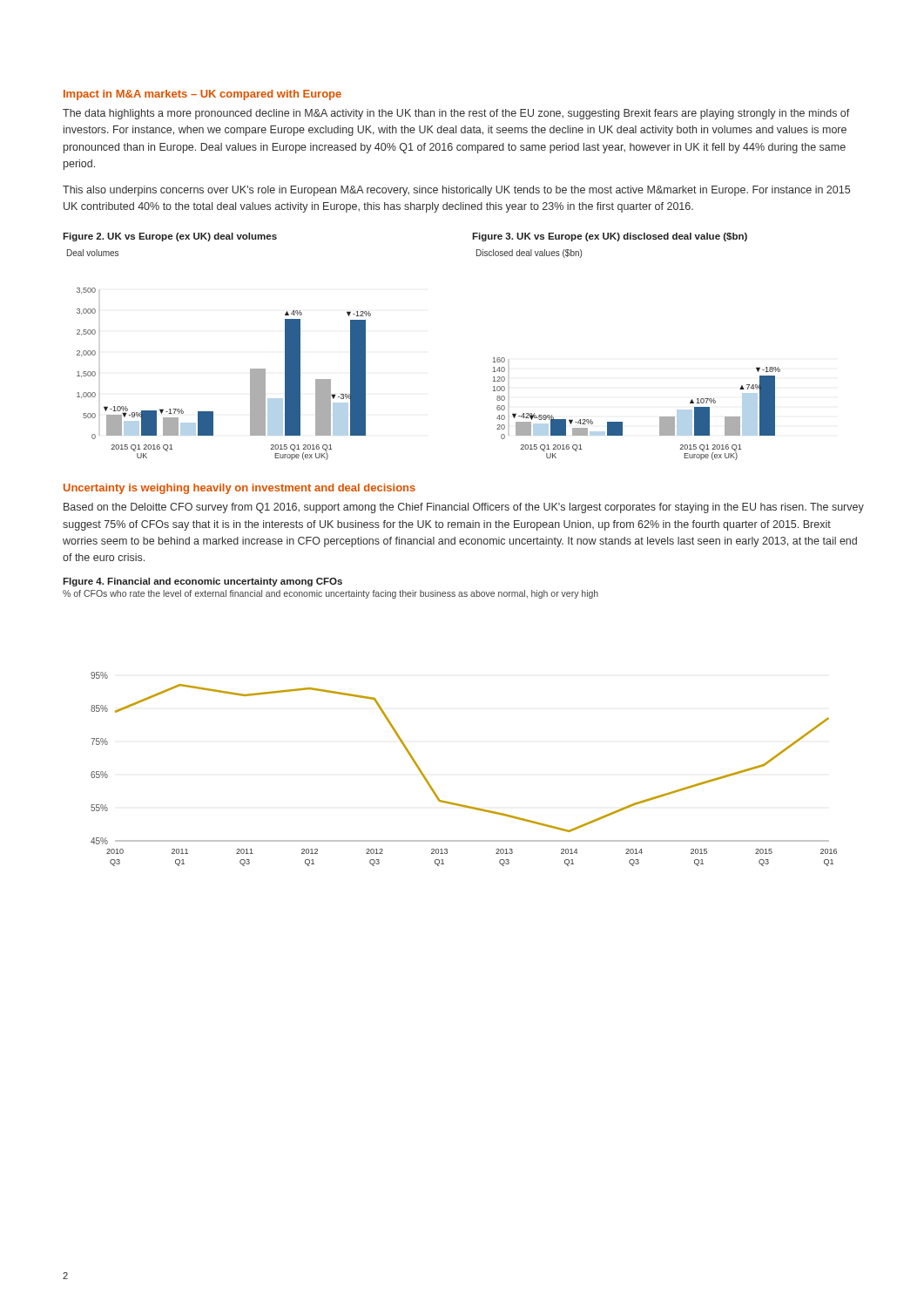Find the block on this page that starts "The data highlights a more pronounced decline"

click(x=456, y=139)
